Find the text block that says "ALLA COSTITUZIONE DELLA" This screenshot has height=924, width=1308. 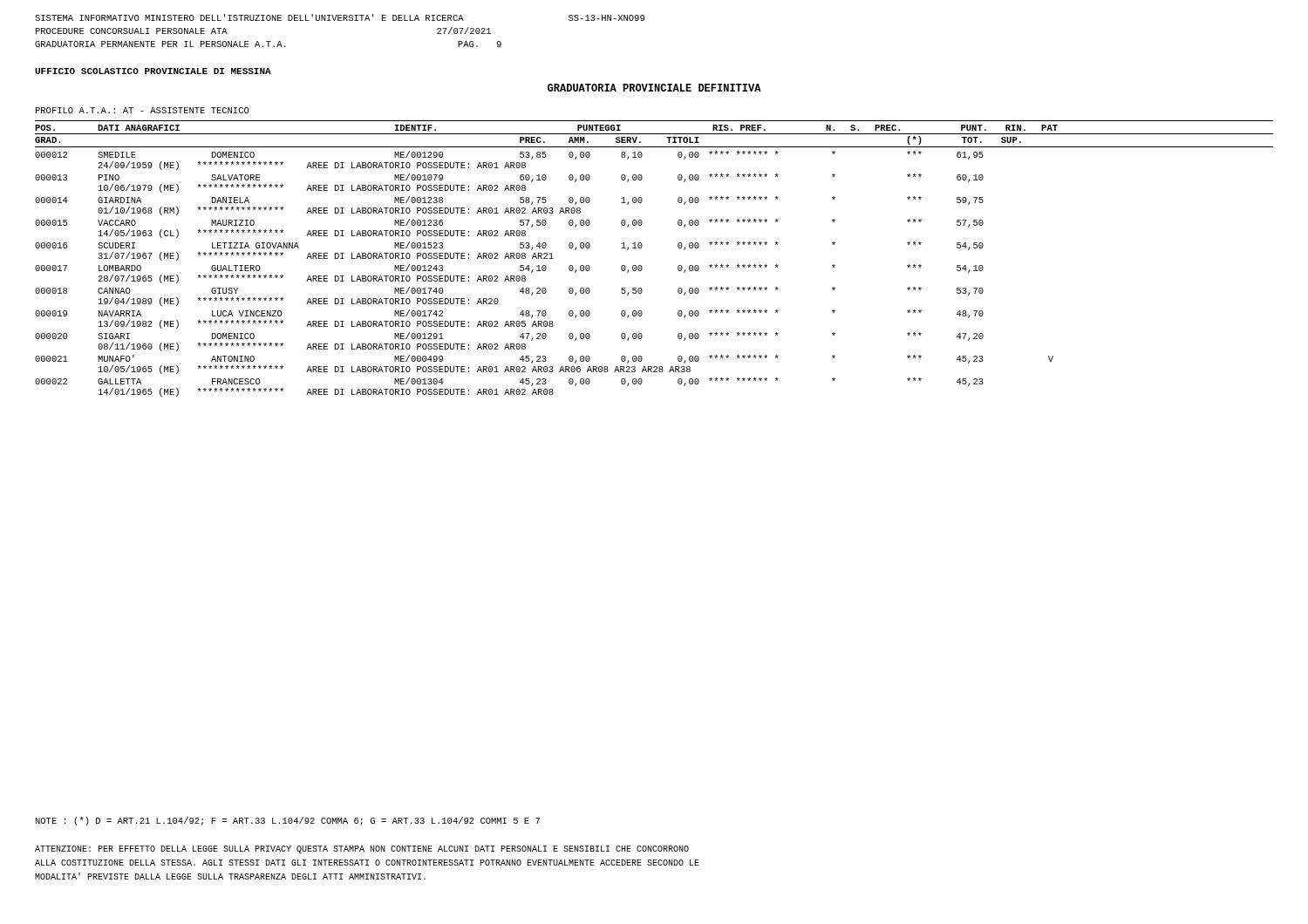(367, 863)
